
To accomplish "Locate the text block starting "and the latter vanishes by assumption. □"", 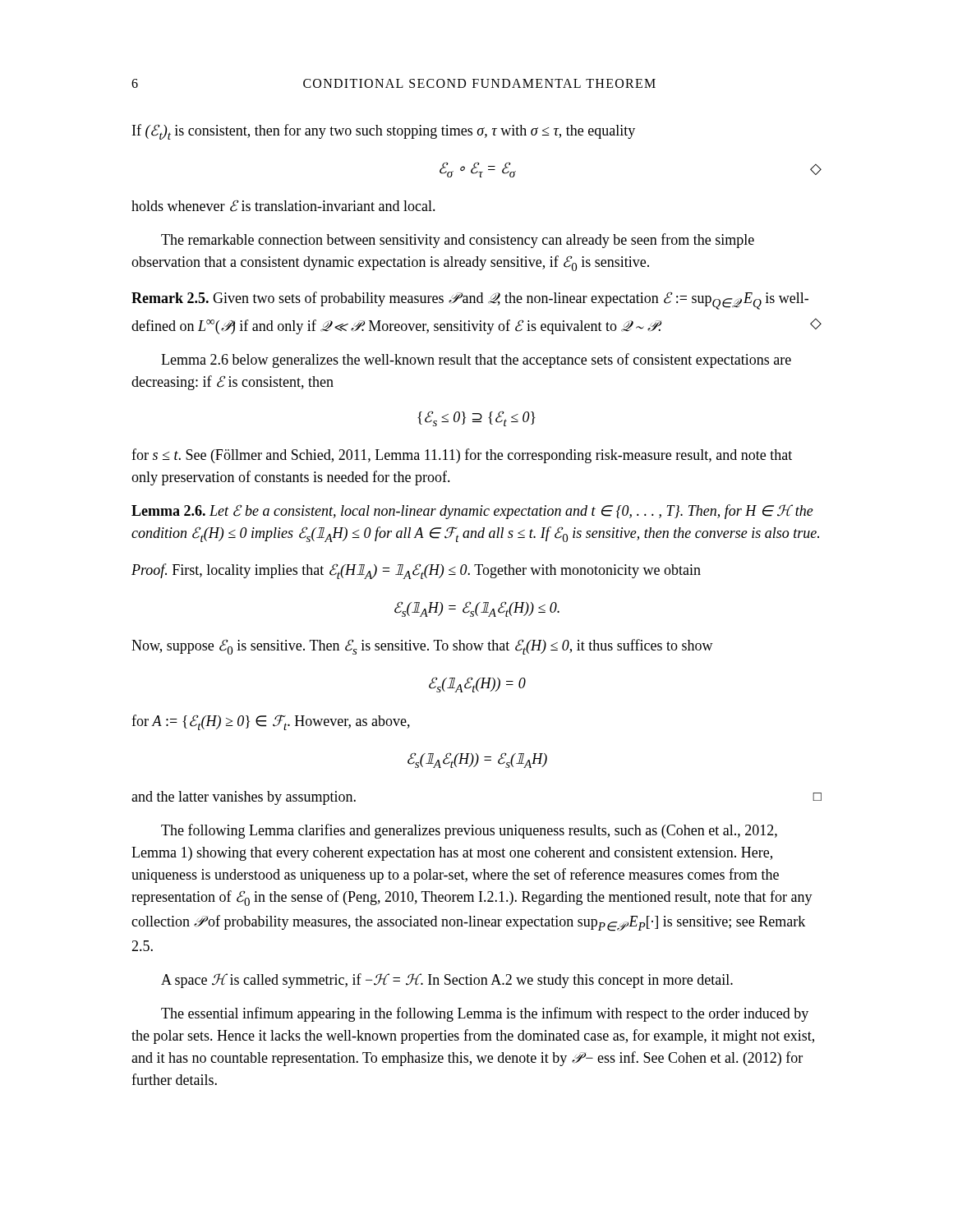I will (x=240, y=798).
